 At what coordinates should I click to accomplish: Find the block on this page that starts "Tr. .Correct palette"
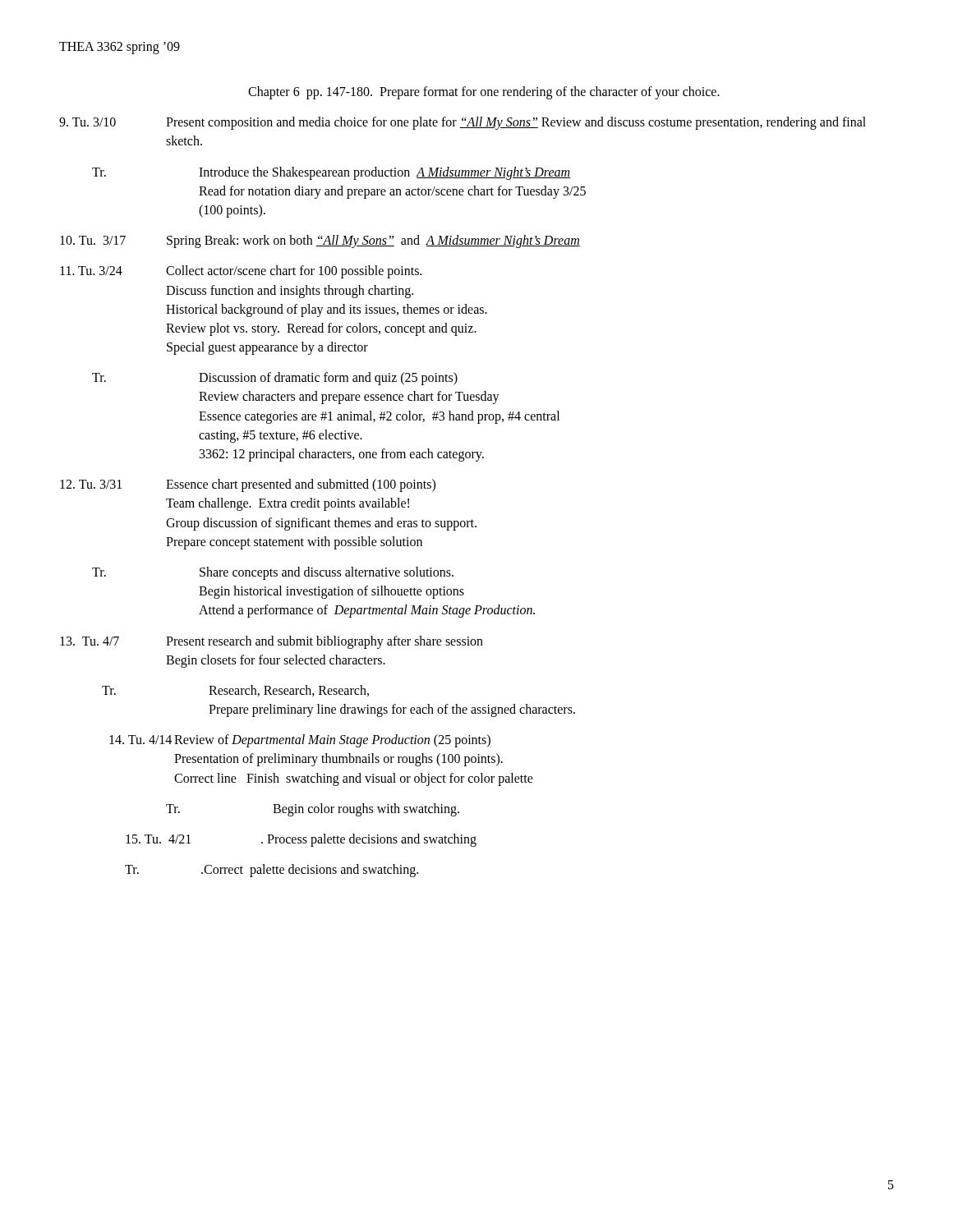tap(272, 870)
